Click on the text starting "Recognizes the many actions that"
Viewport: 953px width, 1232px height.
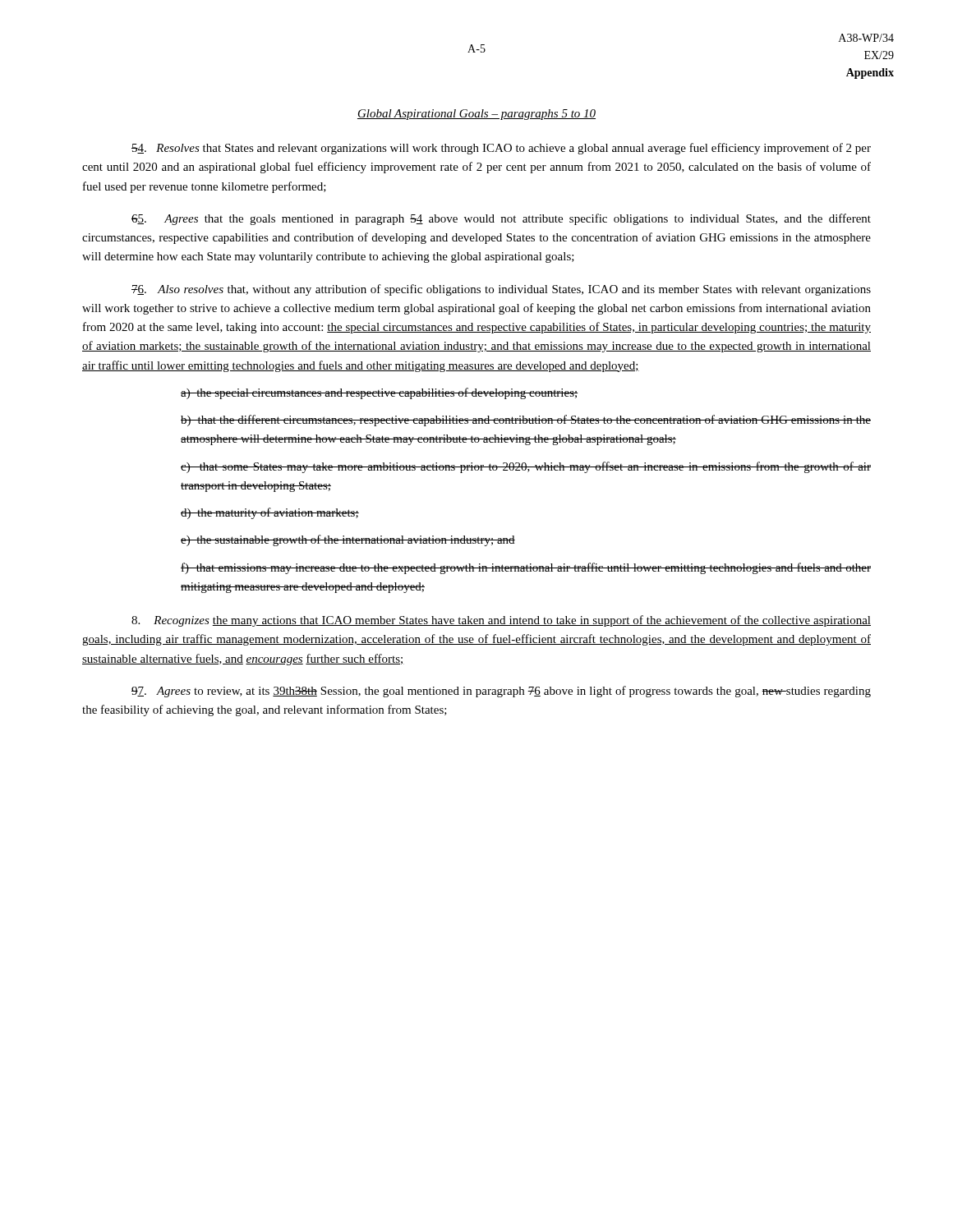coord(476,639)
